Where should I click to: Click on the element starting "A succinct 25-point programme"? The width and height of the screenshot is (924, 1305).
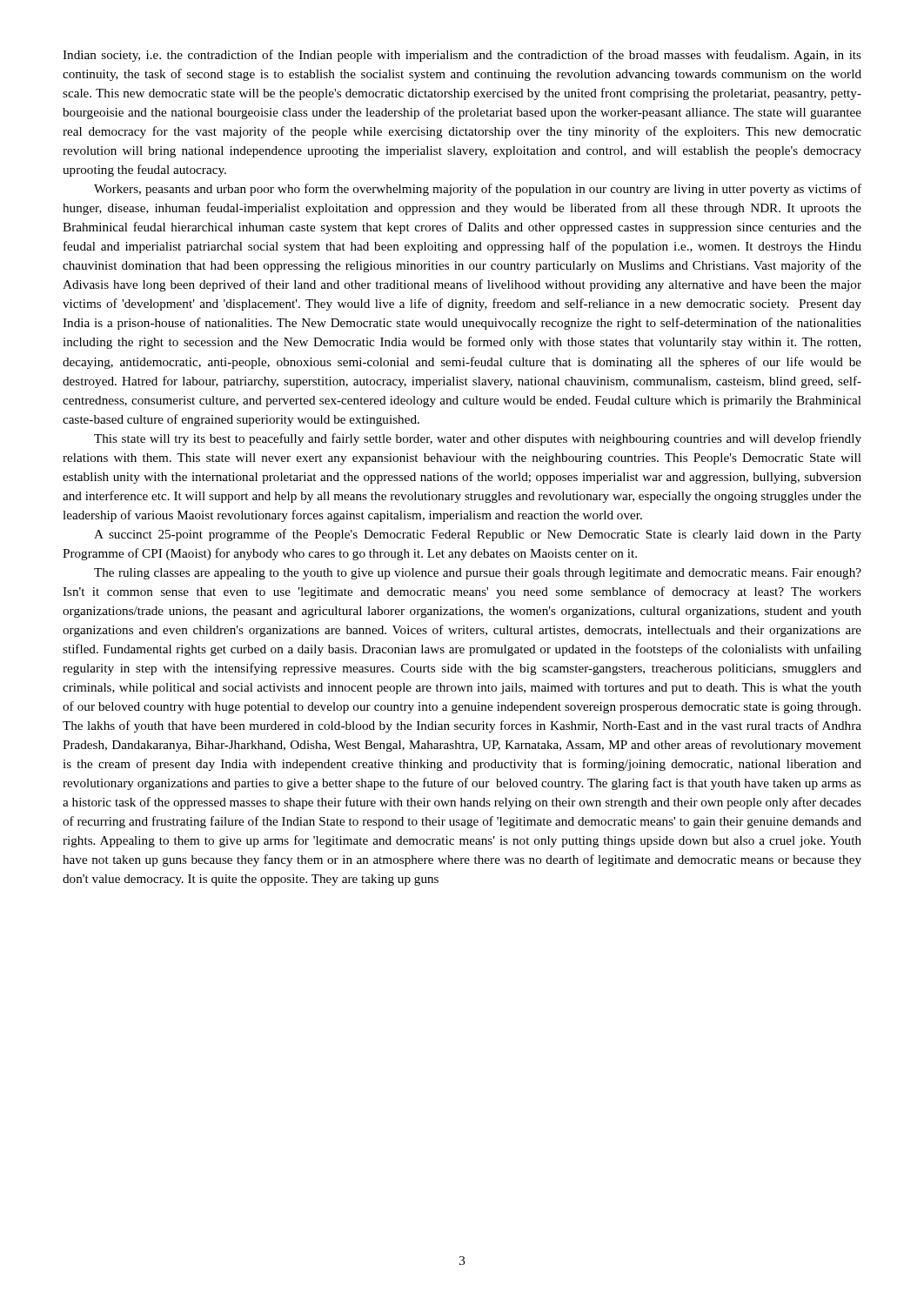(462, 544)
